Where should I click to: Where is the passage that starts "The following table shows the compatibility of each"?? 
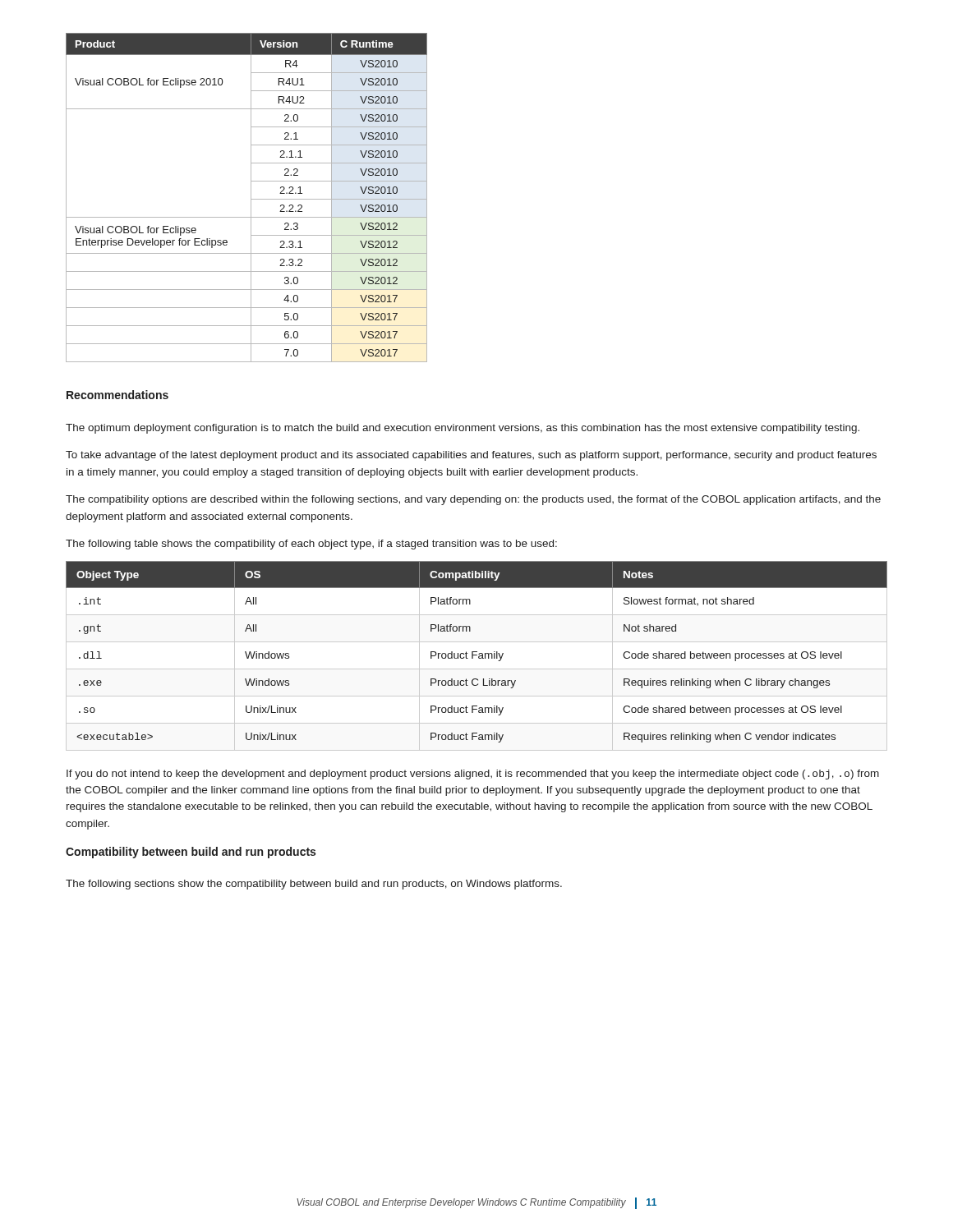coord(476,544)
